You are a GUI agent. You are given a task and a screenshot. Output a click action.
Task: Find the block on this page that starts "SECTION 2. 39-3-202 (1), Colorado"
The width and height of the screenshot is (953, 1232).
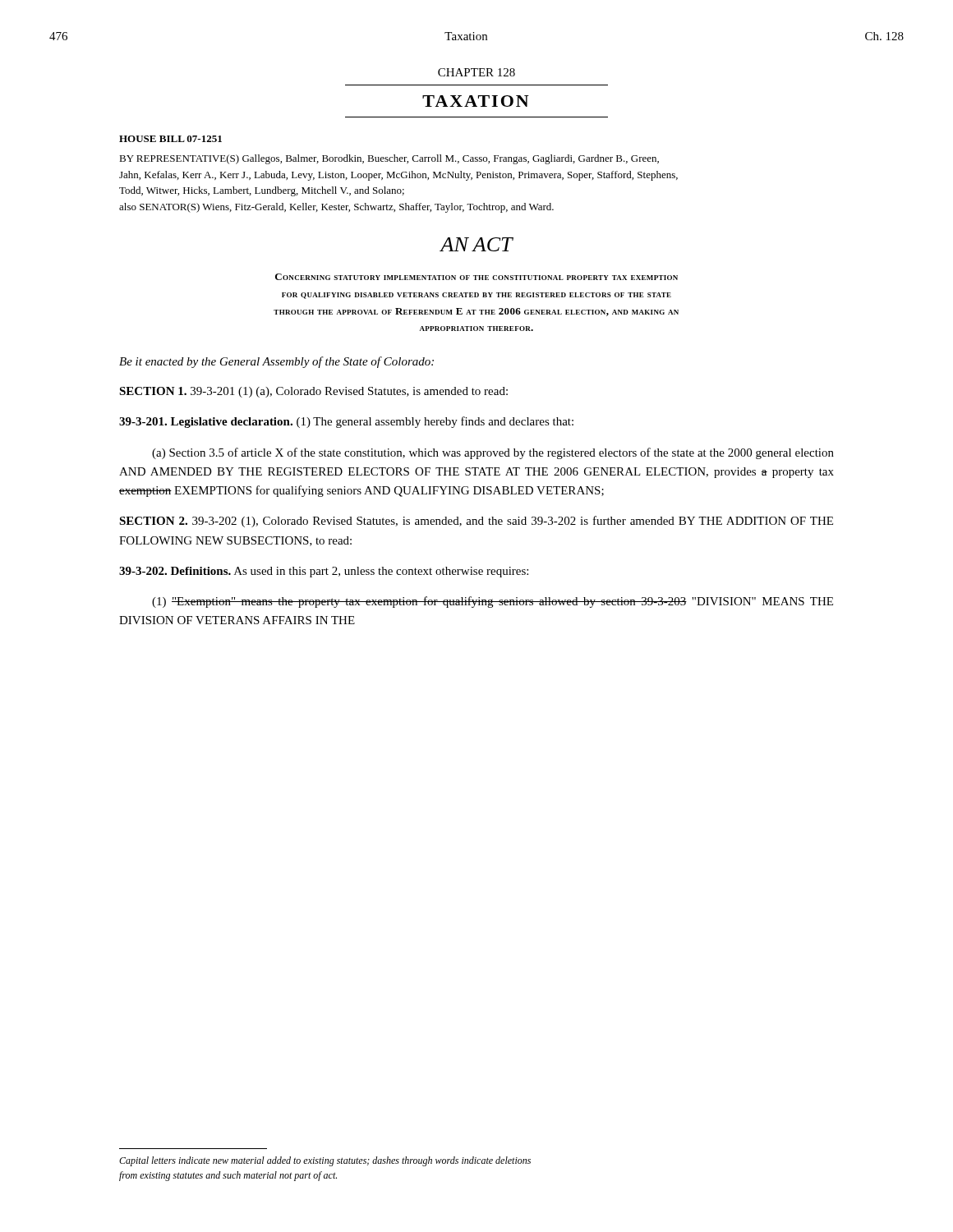[x=476, y=531]
